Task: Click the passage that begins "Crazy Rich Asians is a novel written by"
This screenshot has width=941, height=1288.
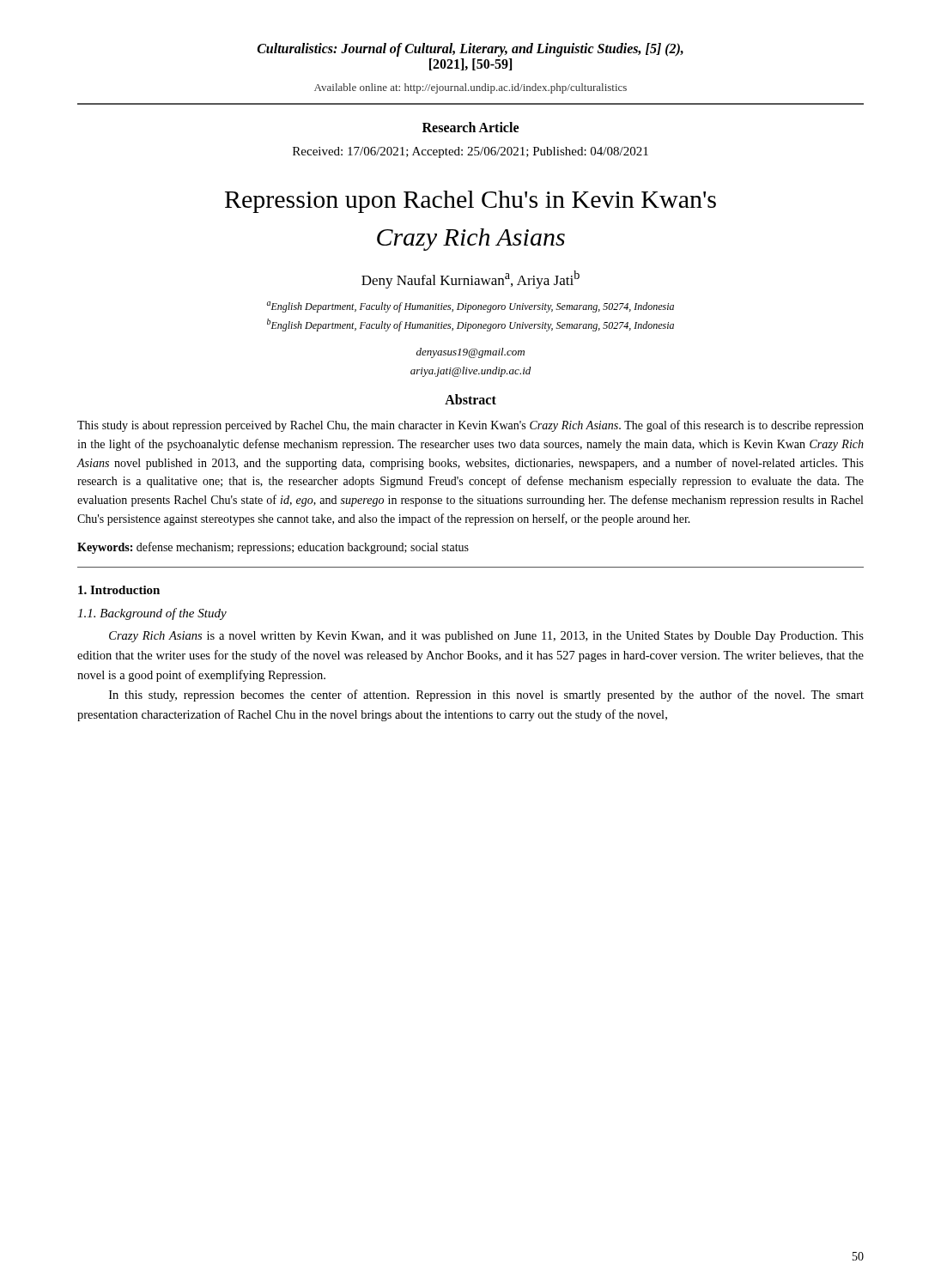Action: tap(486, 637)
